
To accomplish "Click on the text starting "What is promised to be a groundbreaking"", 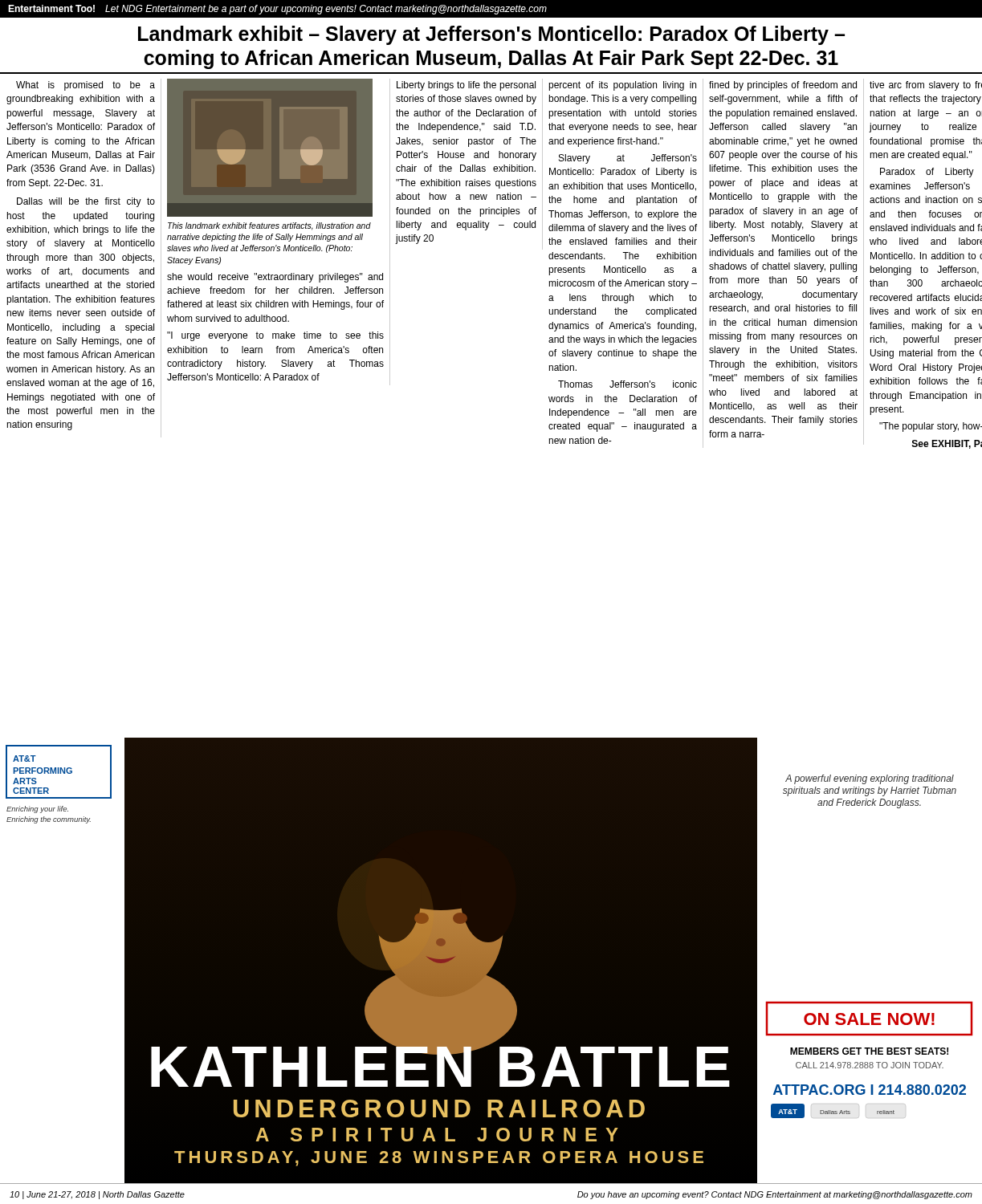I will (x=81, y=256).
